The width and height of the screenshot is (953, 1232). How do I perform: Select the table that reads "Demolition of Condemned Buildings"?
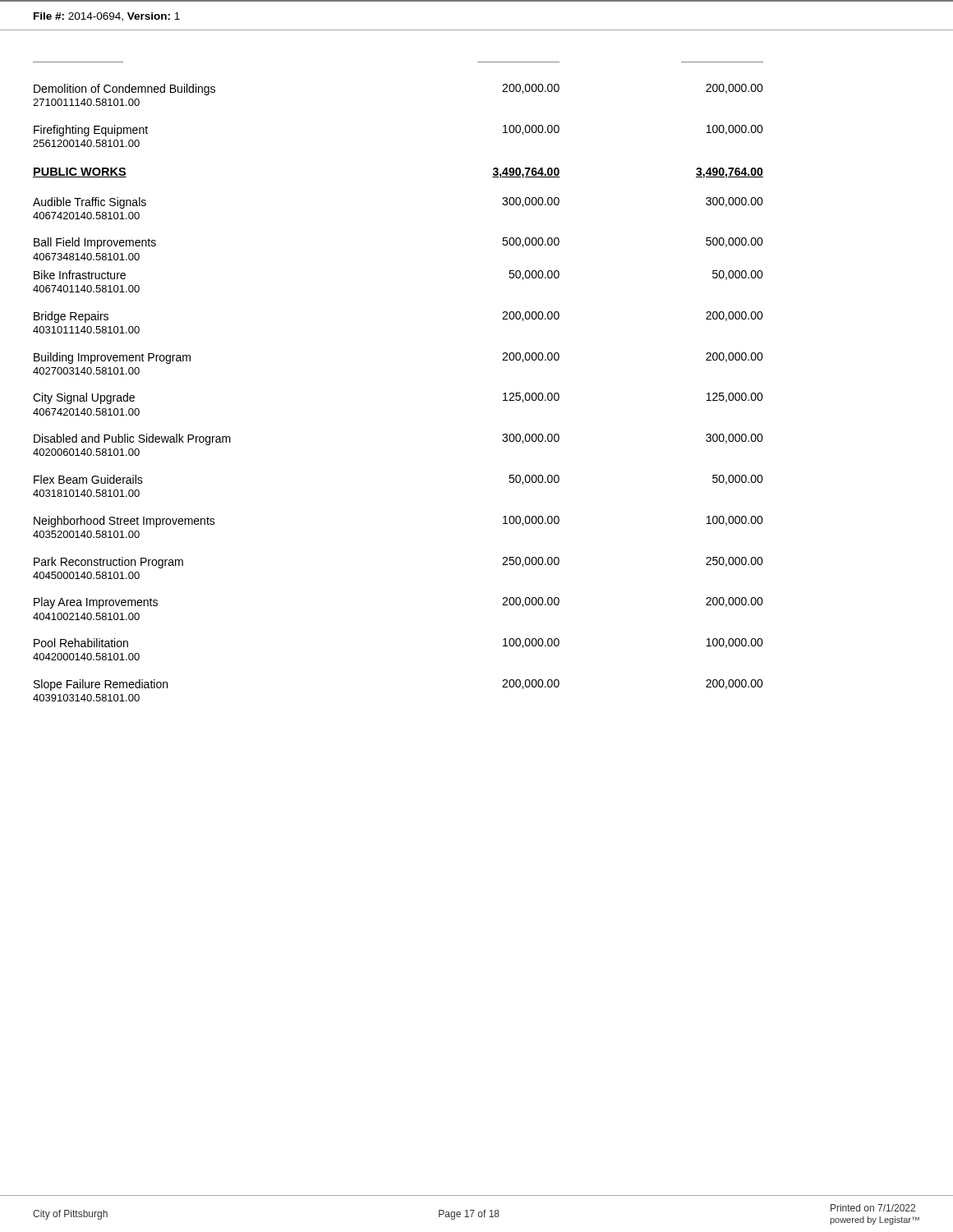(476, 376)
